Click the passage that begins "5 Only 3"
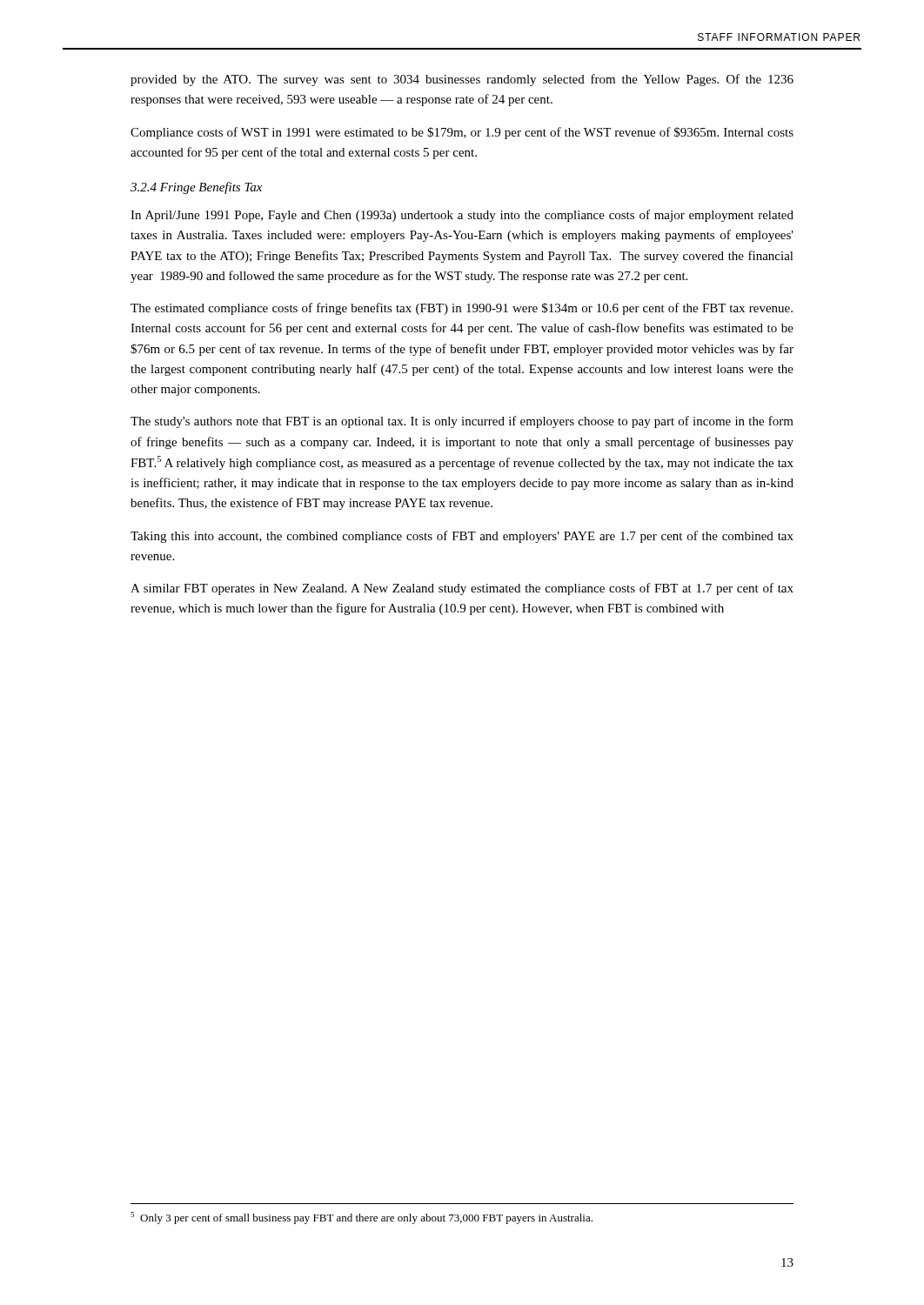Screen dimensions: 1305x924 coord(362,1217)
